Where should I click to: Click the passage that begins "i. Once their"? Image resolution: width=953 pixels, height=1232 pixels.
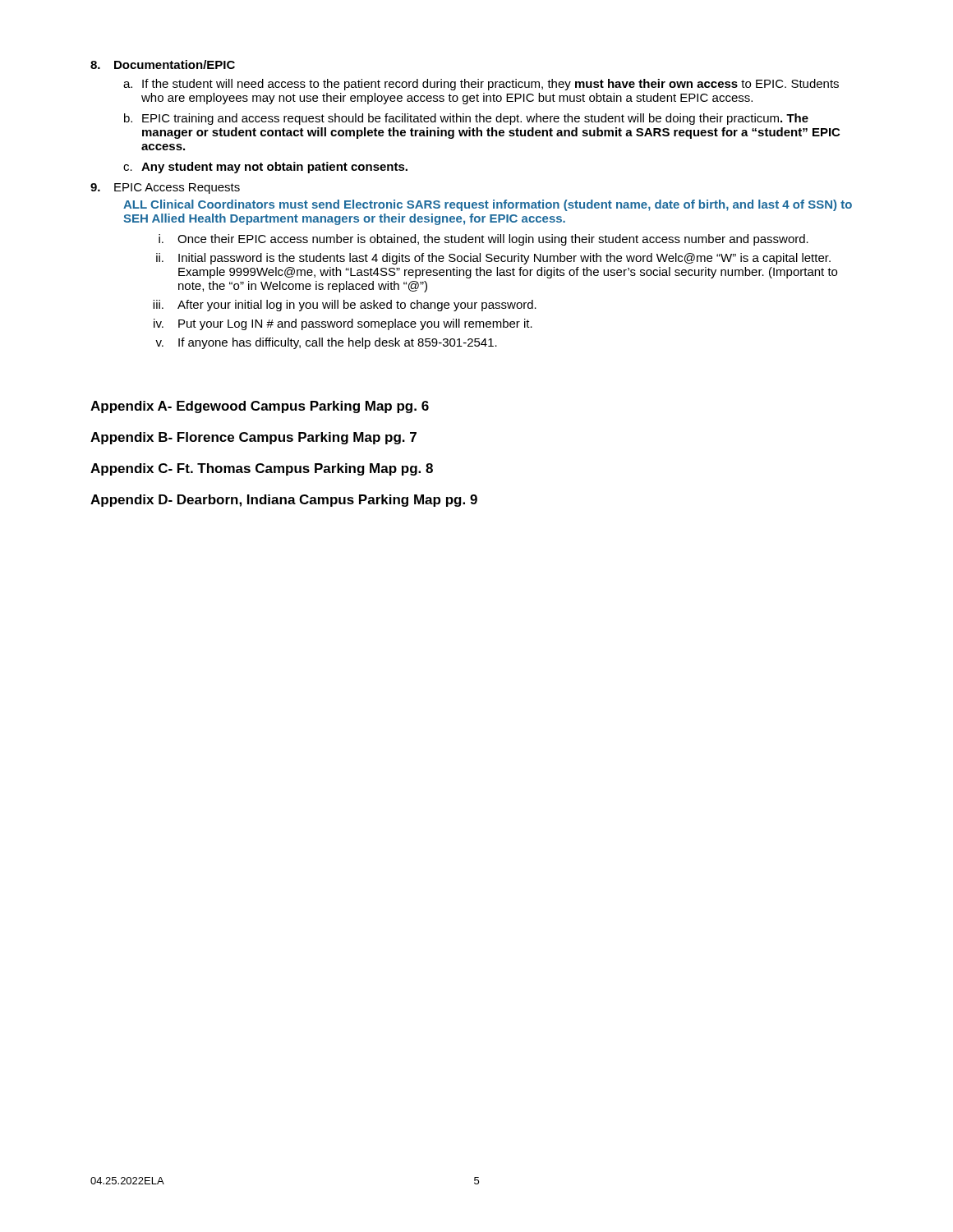tap(466, 239)
